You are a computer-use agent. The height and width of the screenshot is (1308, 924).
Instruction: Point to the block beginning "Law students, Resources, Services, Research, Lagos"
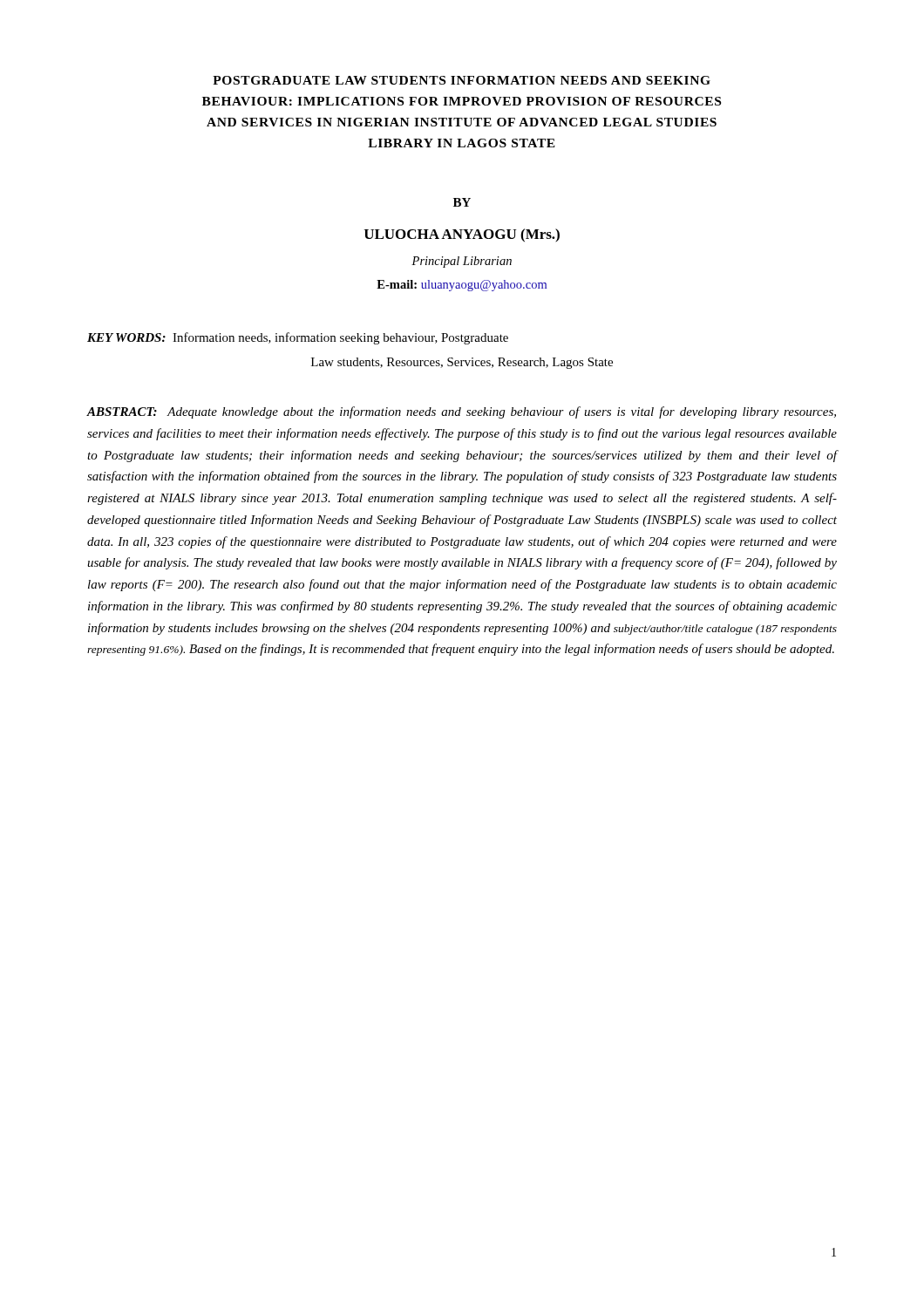click(462, 362)
